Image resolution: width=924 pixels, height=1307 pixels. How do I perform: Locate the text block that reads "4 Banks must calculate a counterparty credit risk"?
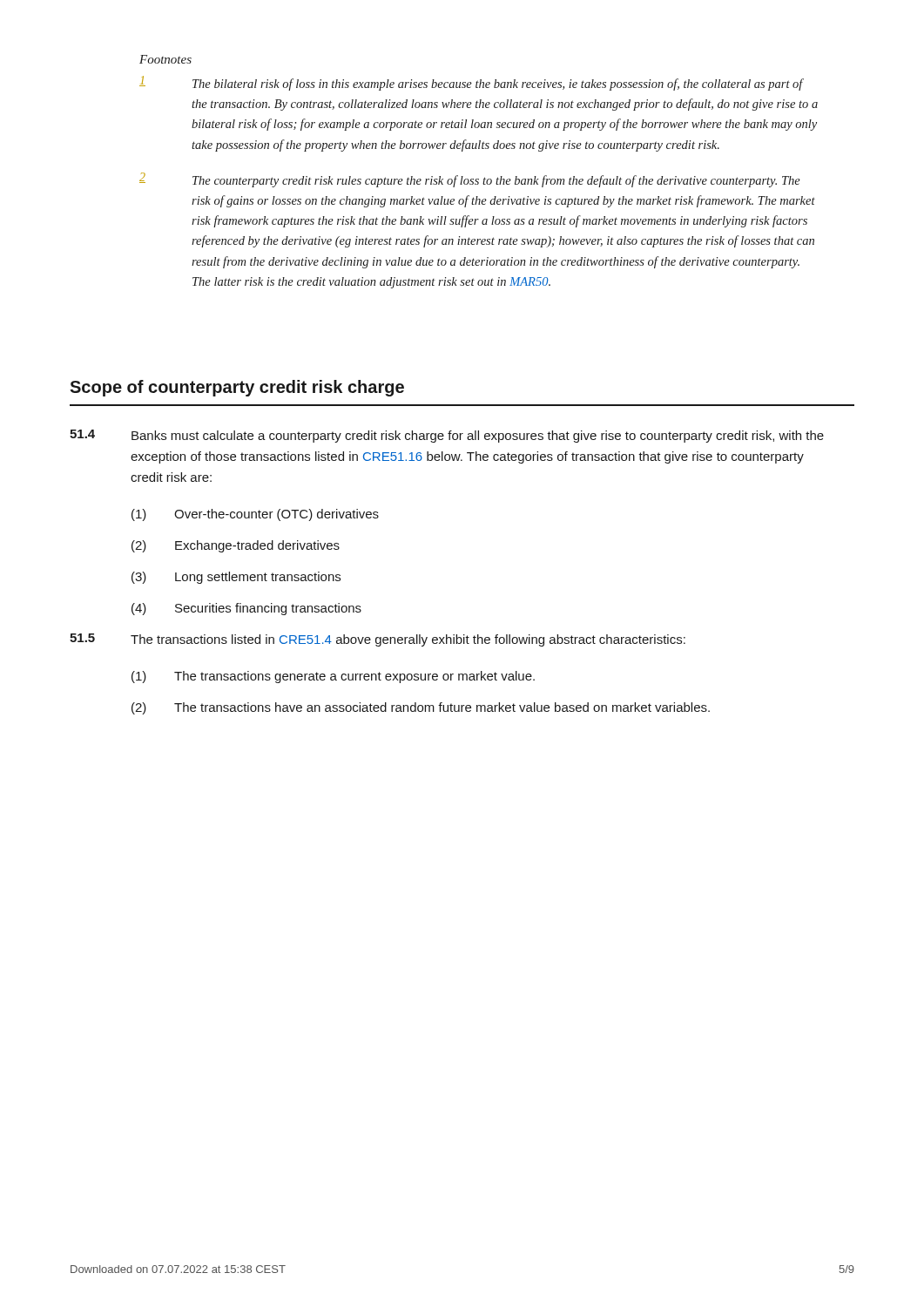[x=453, y=456]
